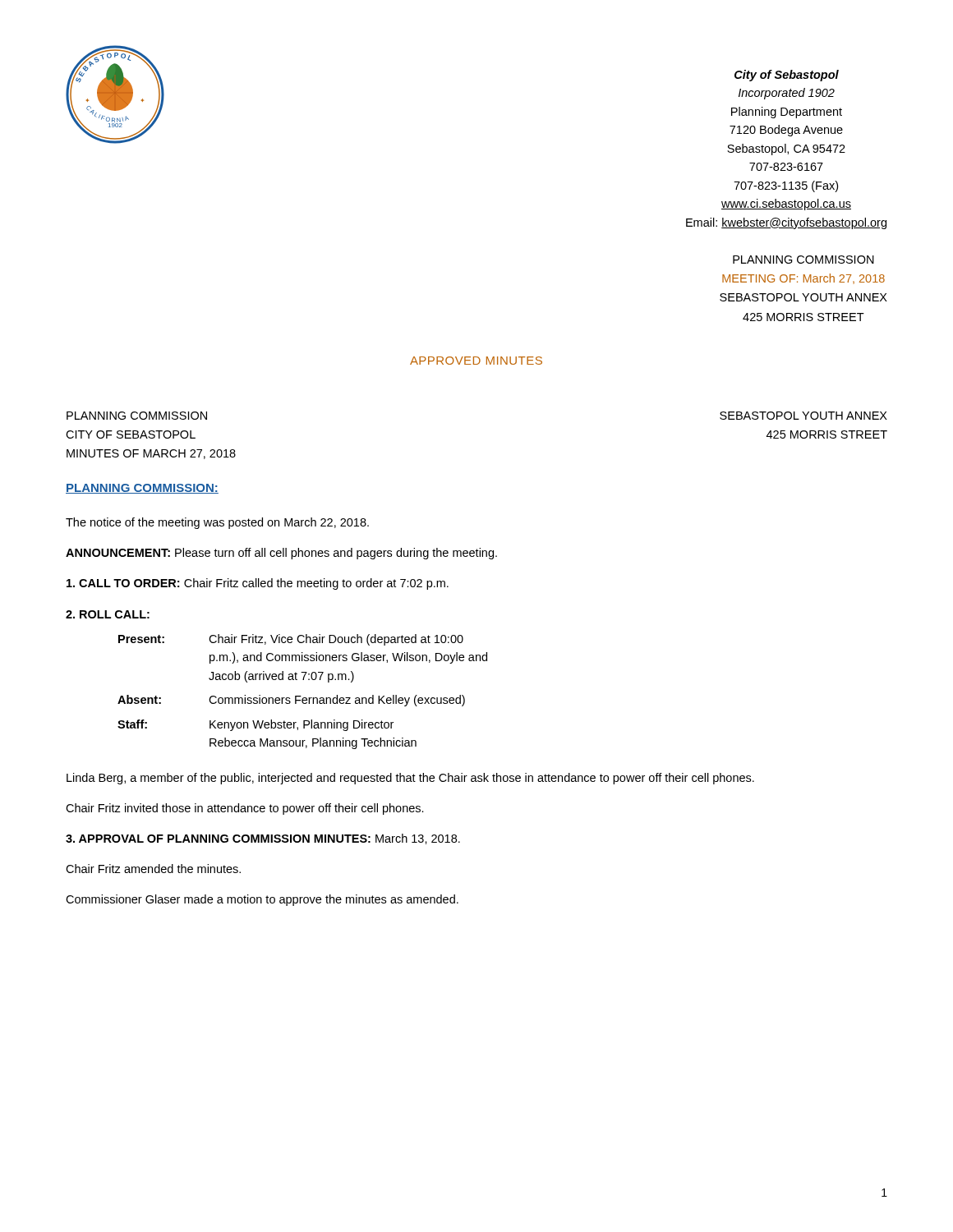The image size is (953, 1232).
Task: Click on the text starting "APPROVAL OF PLANNING COMMISSION MINUTES: March 13, 2018."
Action: 263,839
